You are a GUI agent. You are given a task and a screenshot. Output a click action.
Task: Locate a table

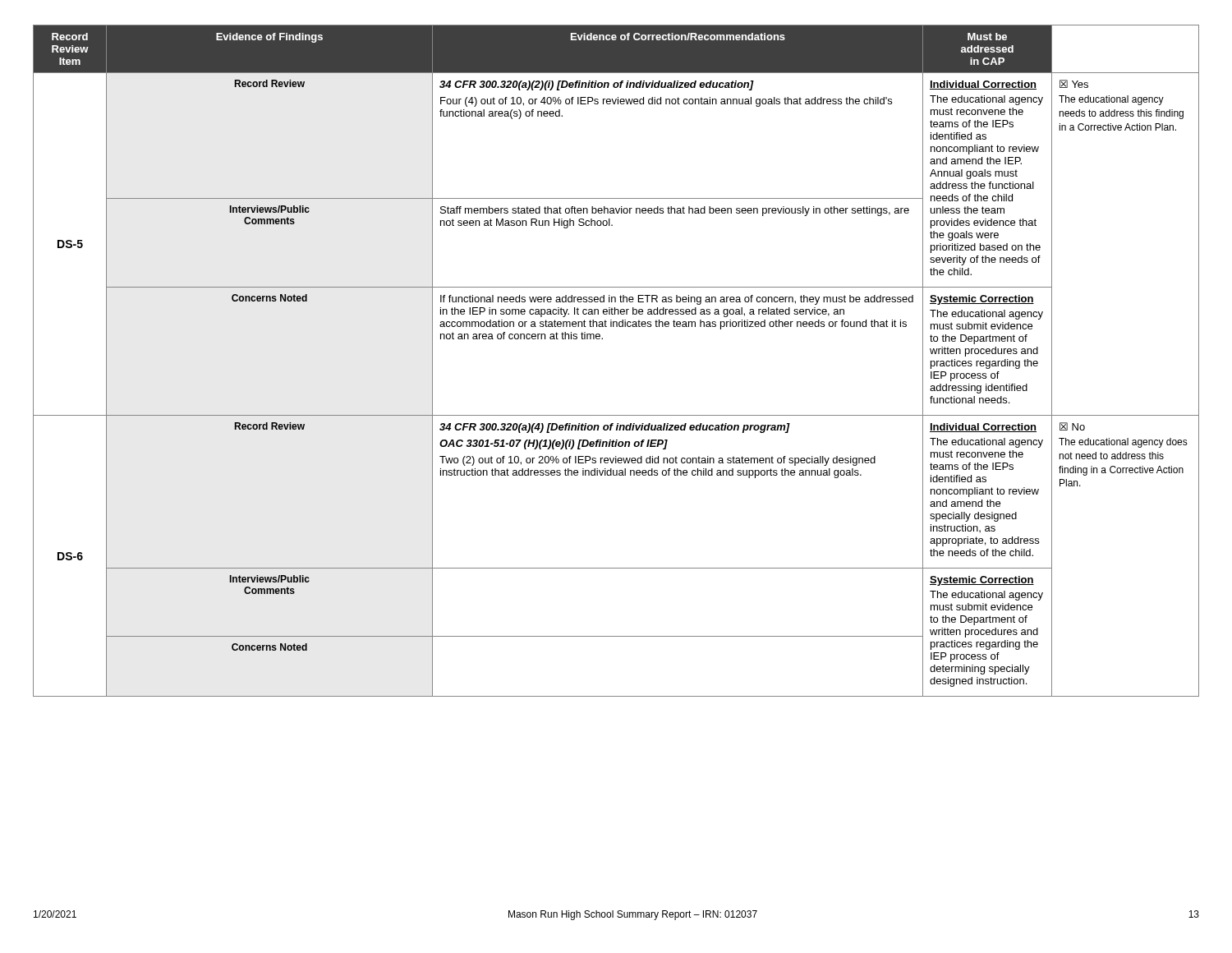[x=616, y=448]
